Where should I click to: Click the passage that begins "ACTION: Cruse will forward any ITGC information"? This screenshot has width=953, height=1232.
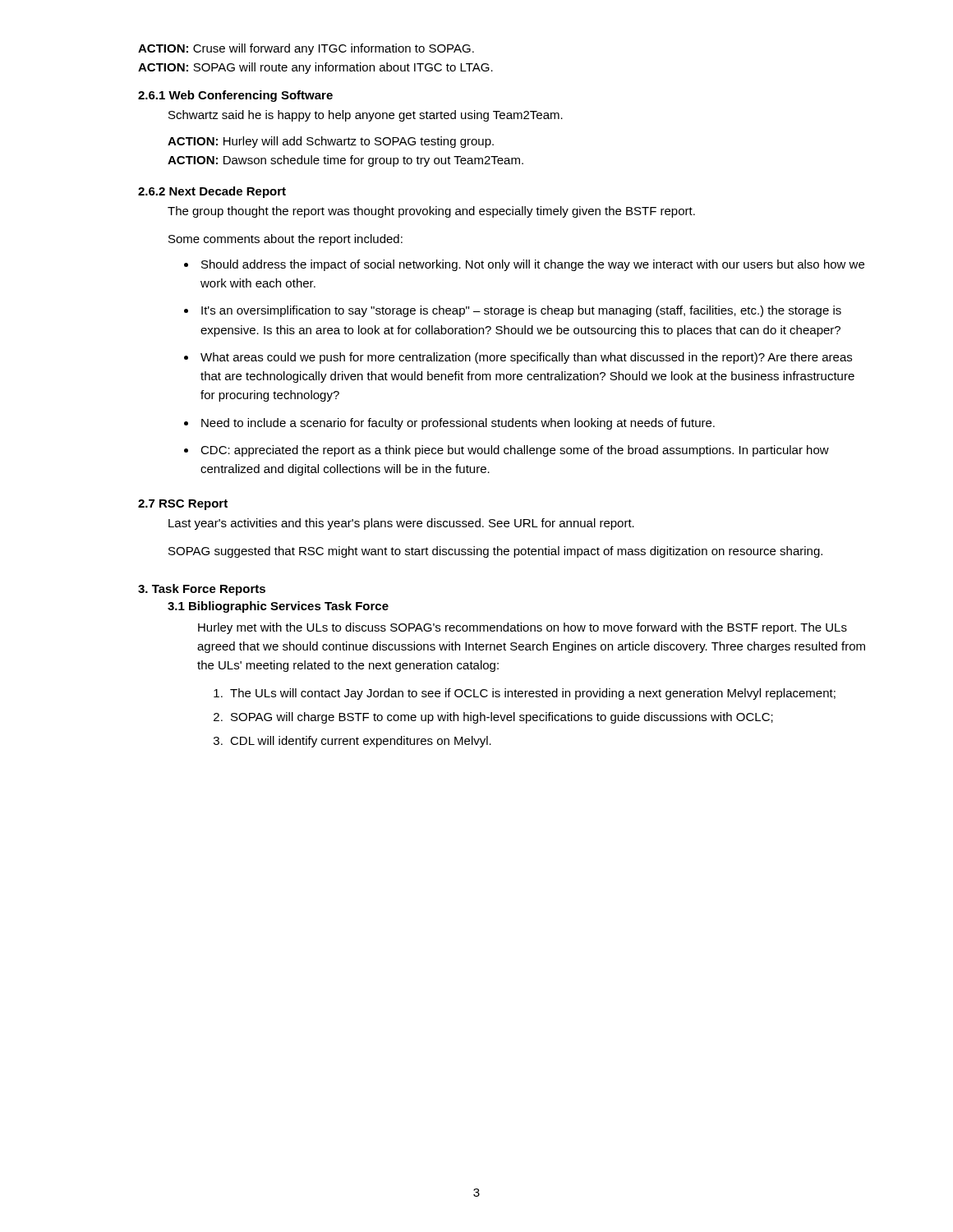point(306,49)
